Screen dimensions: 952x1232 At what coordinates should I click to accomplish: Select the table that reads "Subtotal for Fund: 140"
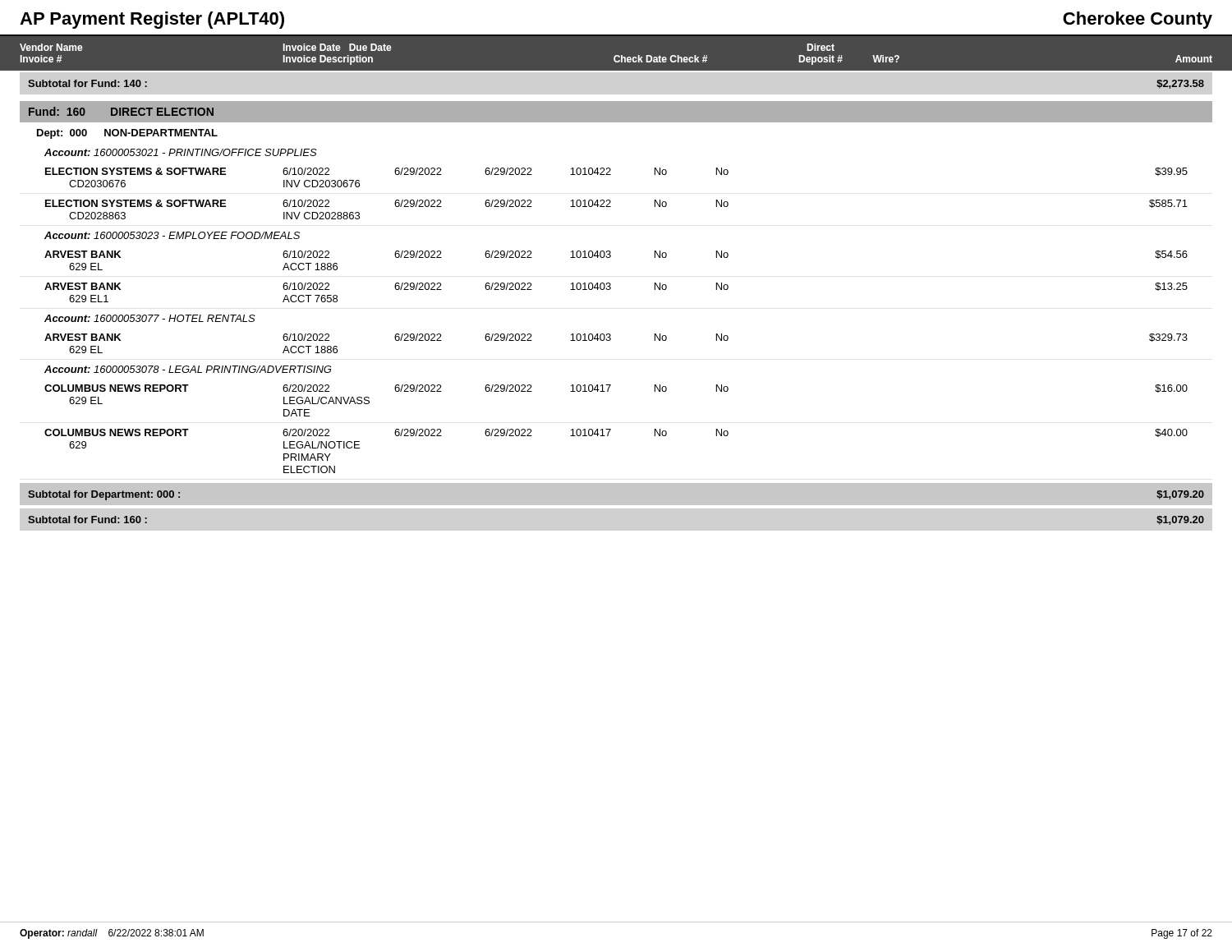click(616, 83)
